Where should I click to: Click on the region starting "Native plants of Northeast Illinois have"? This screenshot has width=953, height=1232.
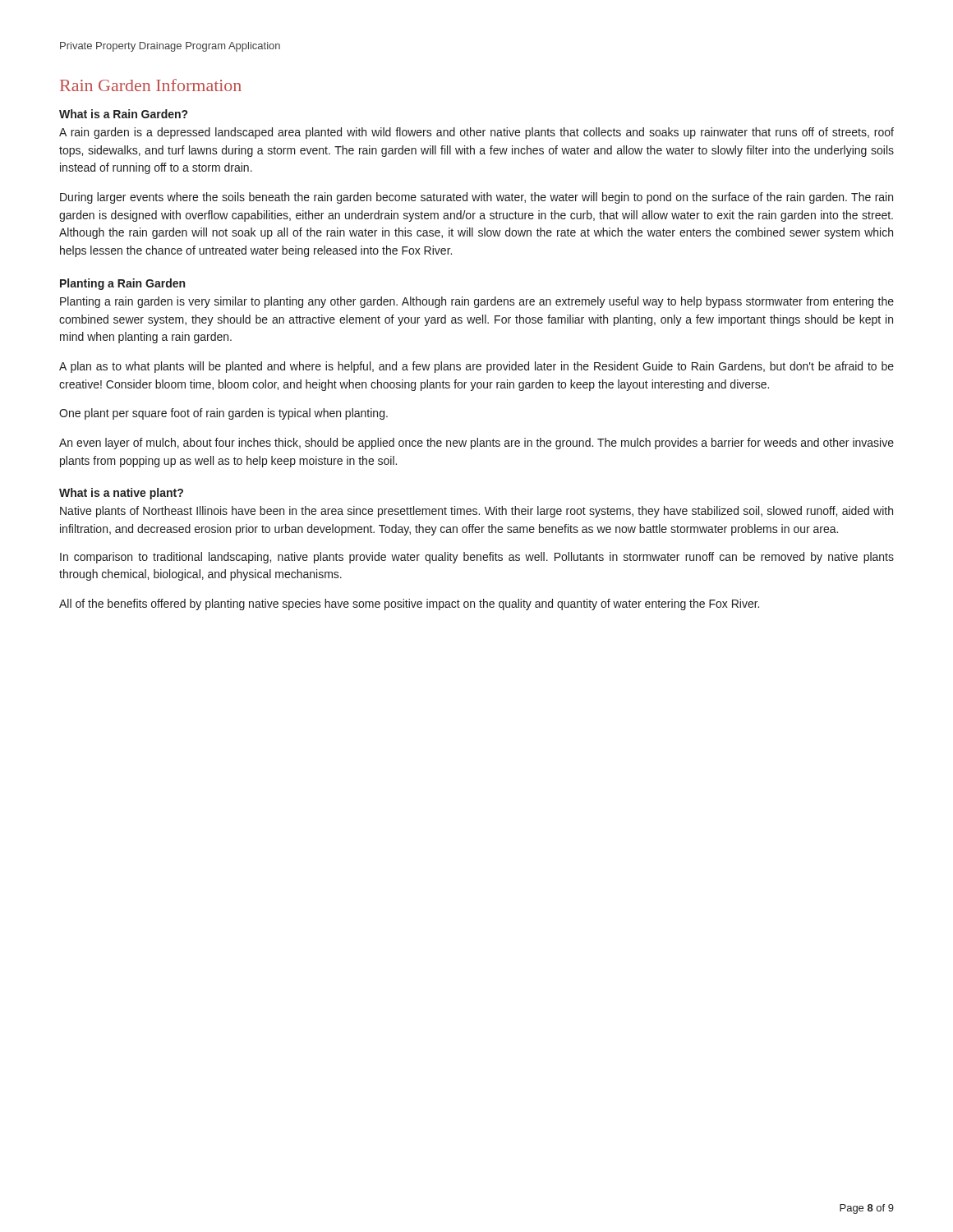pyautogui.click(x=476, y=520)
